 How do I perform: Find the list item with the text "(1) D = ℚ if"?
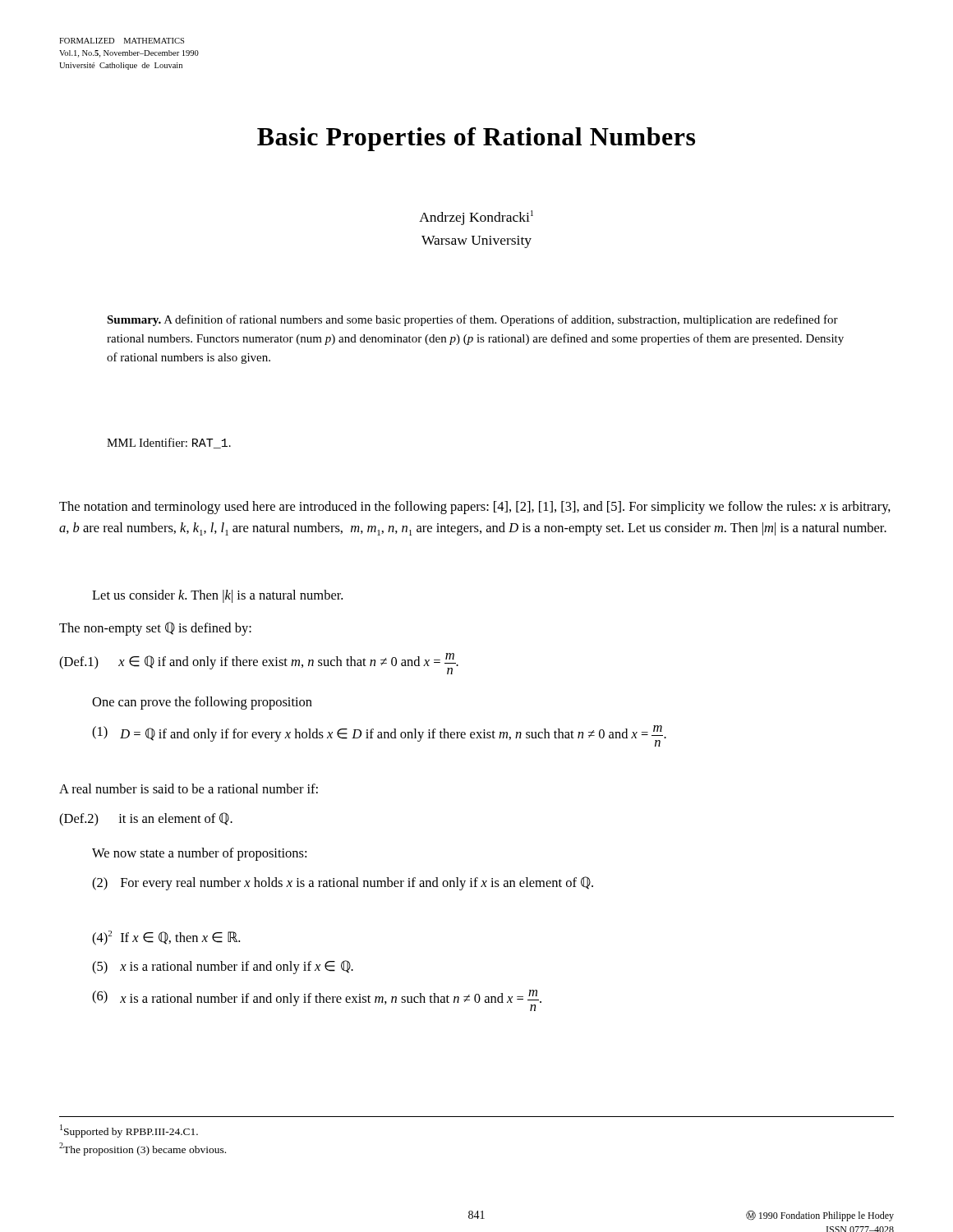pyautogui.click(x=379, y=735)
